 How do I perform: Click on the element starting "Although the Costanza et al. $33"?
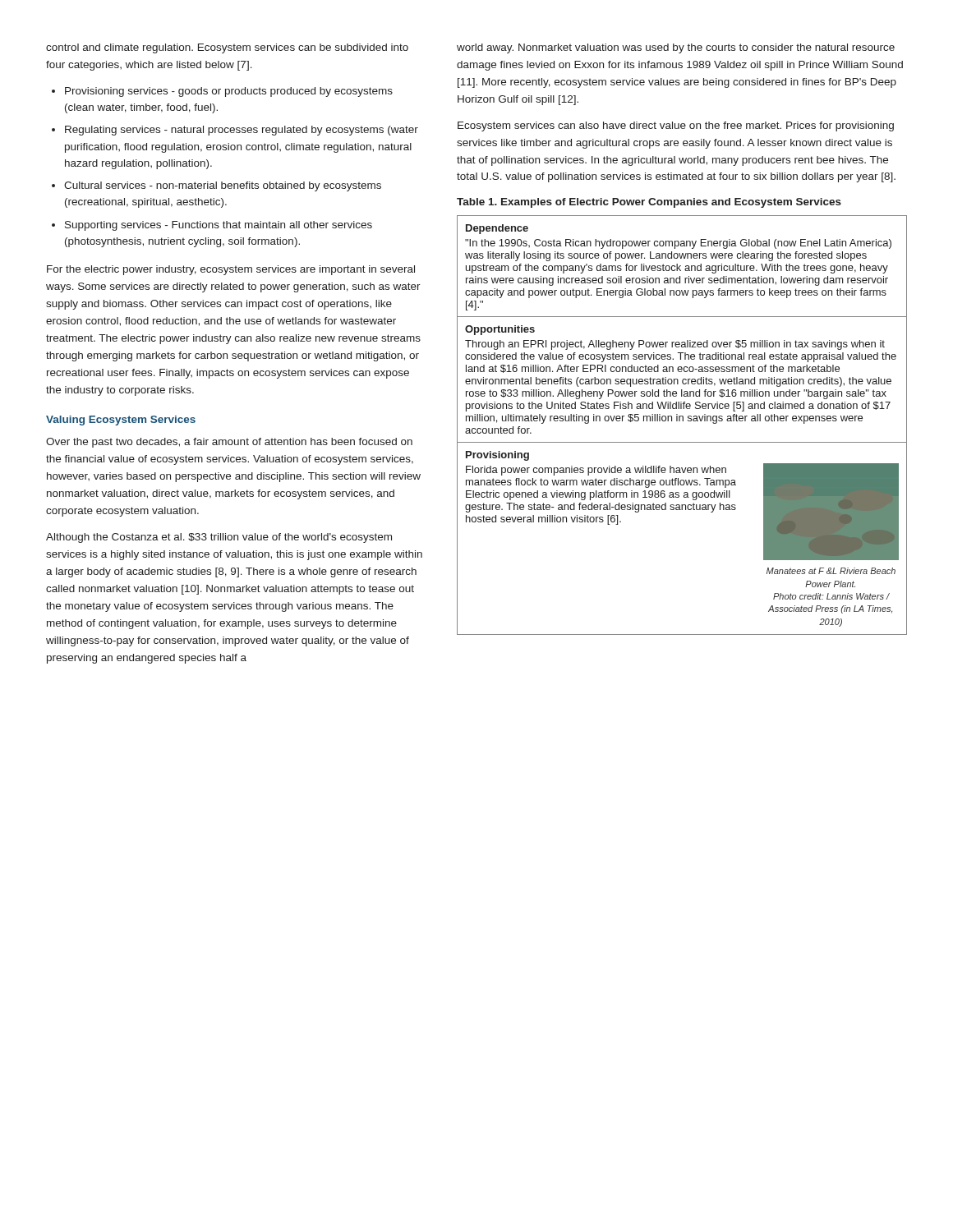(235, 598)
